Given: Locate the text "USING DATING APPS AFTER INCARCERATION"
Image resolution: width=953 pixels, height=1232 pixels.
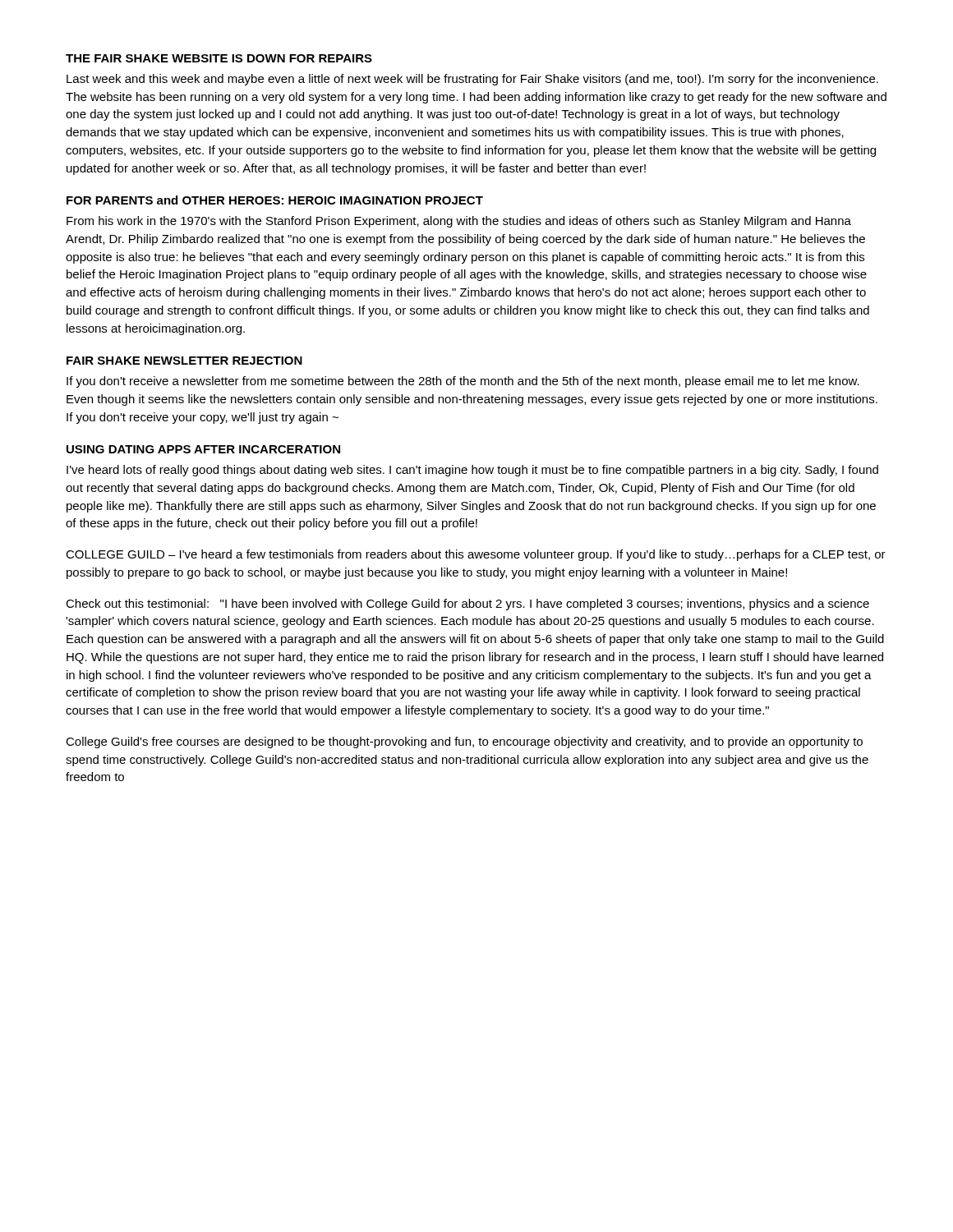Looking at the screenshot, I should coord(203,449).
